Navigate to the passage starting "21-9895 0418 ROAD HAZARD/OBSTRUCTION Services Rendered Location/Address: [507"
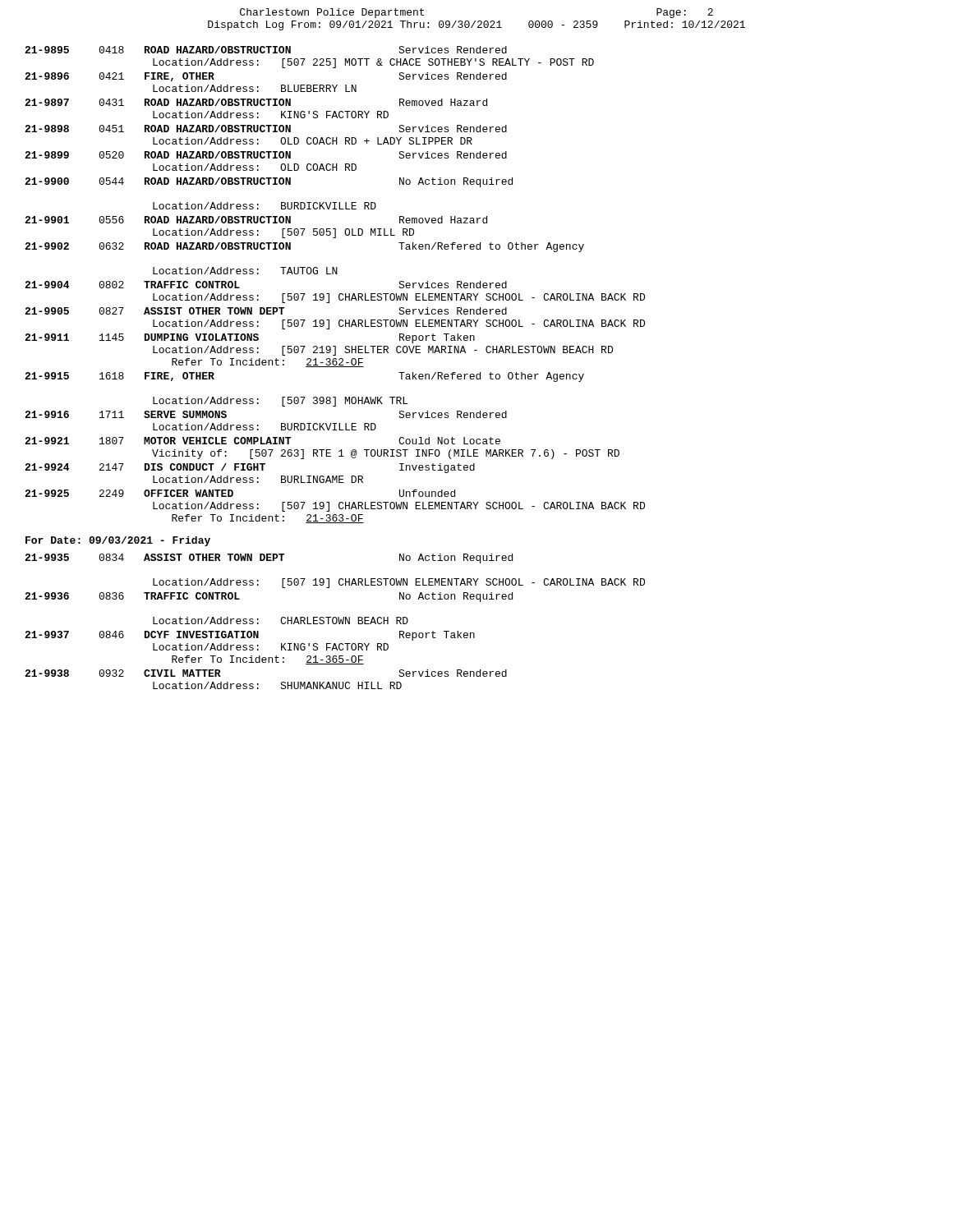This screenshot has height=1232, width=953. [476, 57]
